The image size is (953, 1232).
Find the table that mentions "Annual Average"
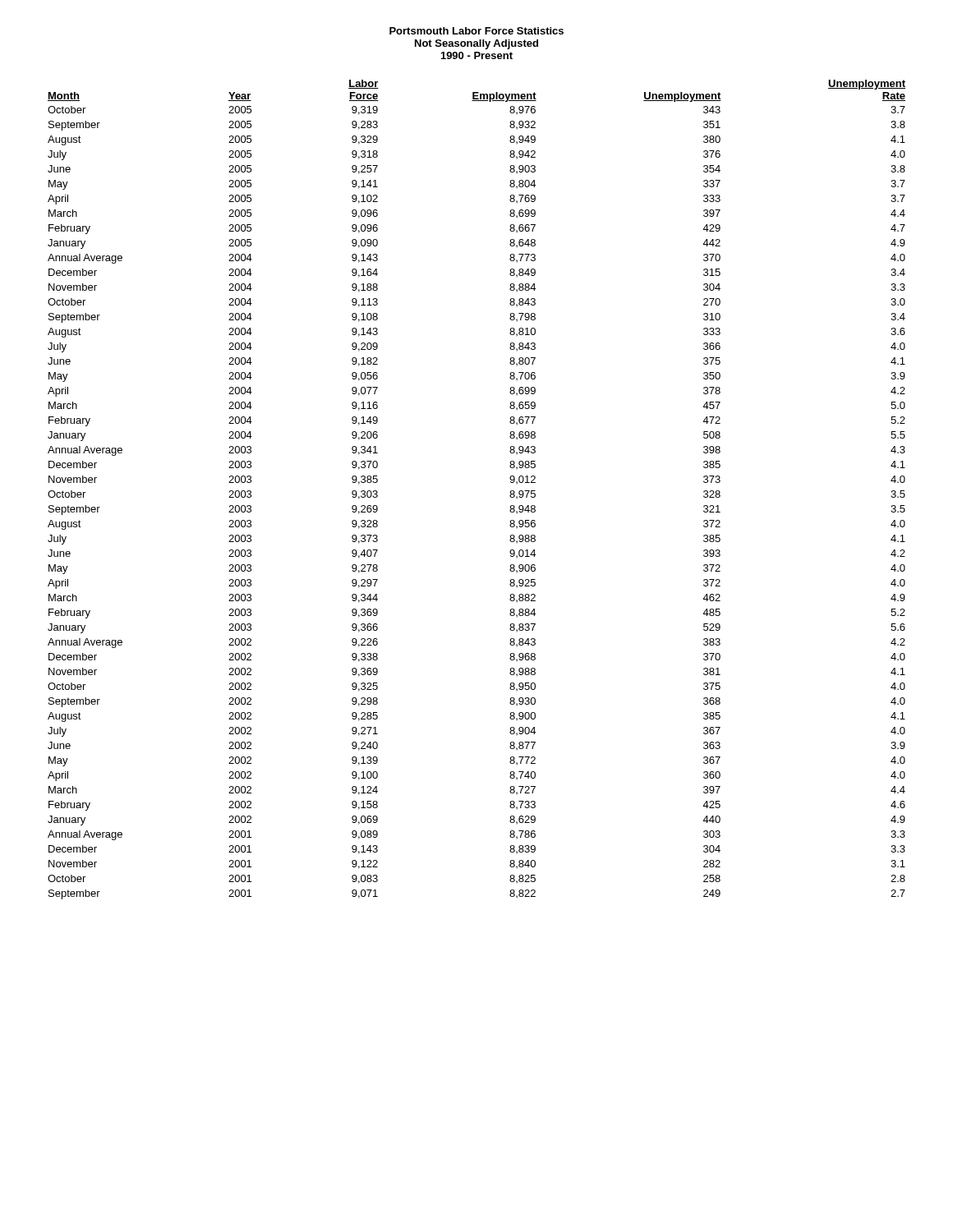pos(476,488)
